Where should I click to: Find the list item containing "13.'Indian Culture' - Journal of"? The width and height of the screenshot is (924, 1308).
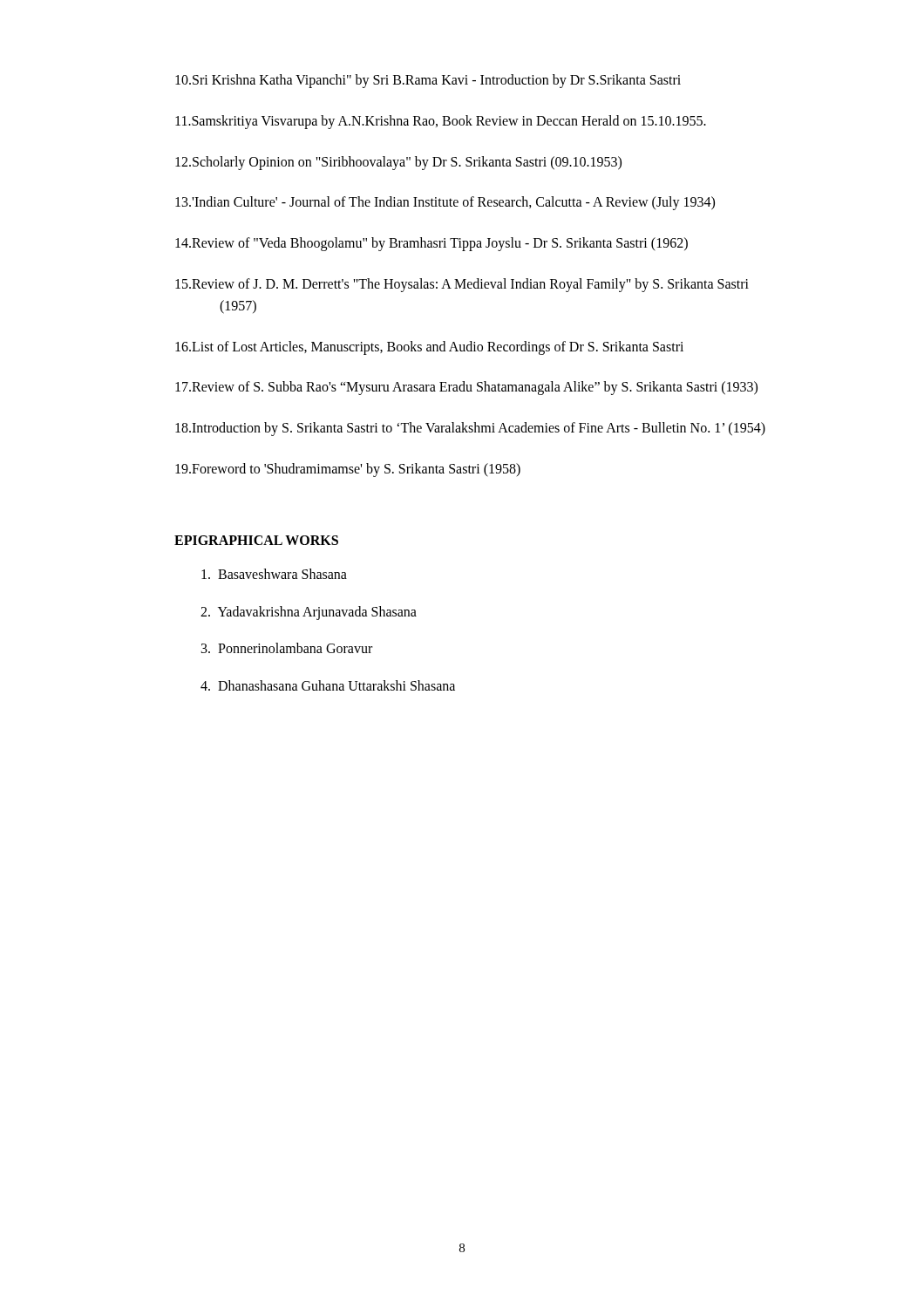click(x=468, y=202)
